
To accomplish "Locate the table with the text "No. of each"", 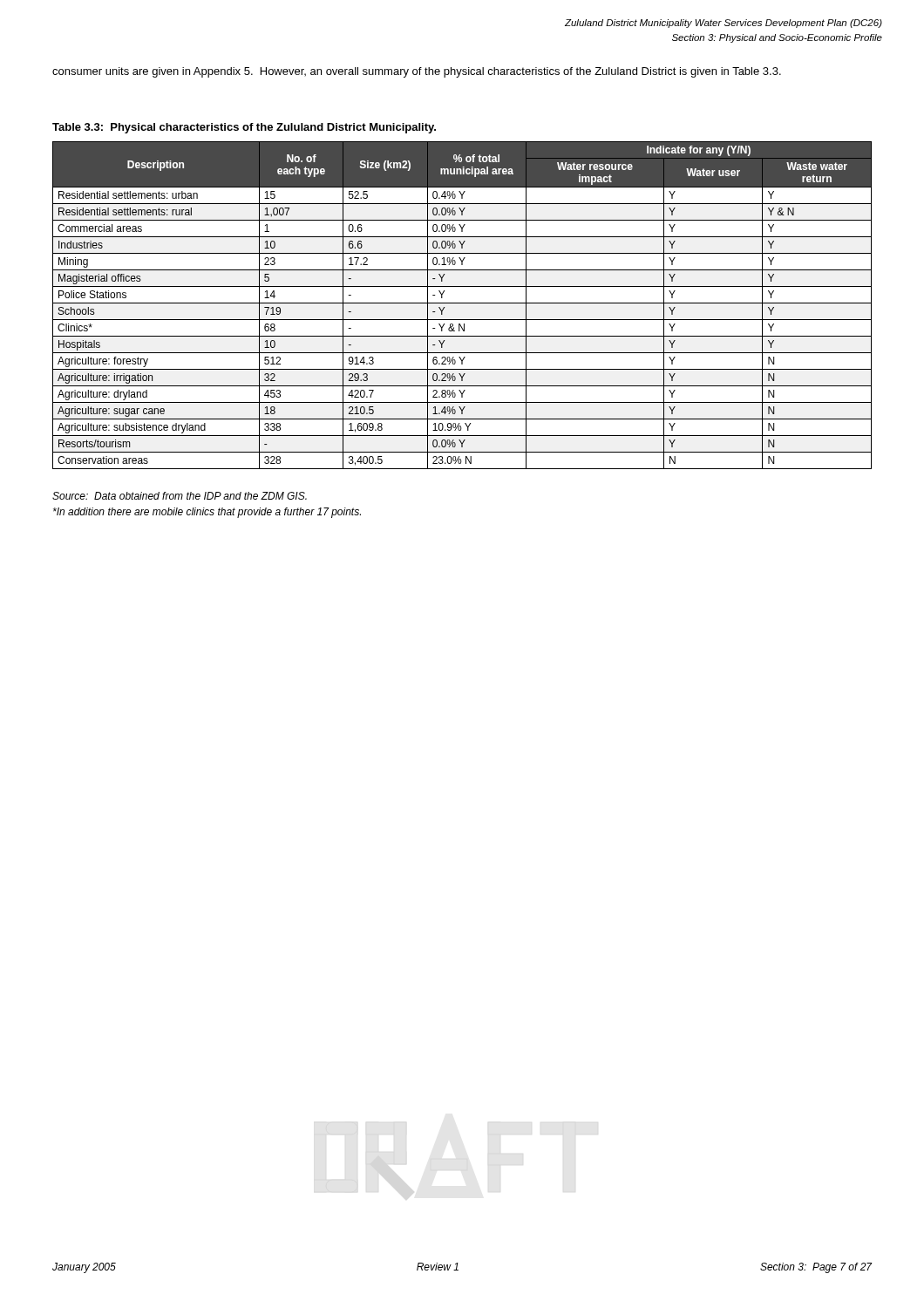I will point(462,305).
